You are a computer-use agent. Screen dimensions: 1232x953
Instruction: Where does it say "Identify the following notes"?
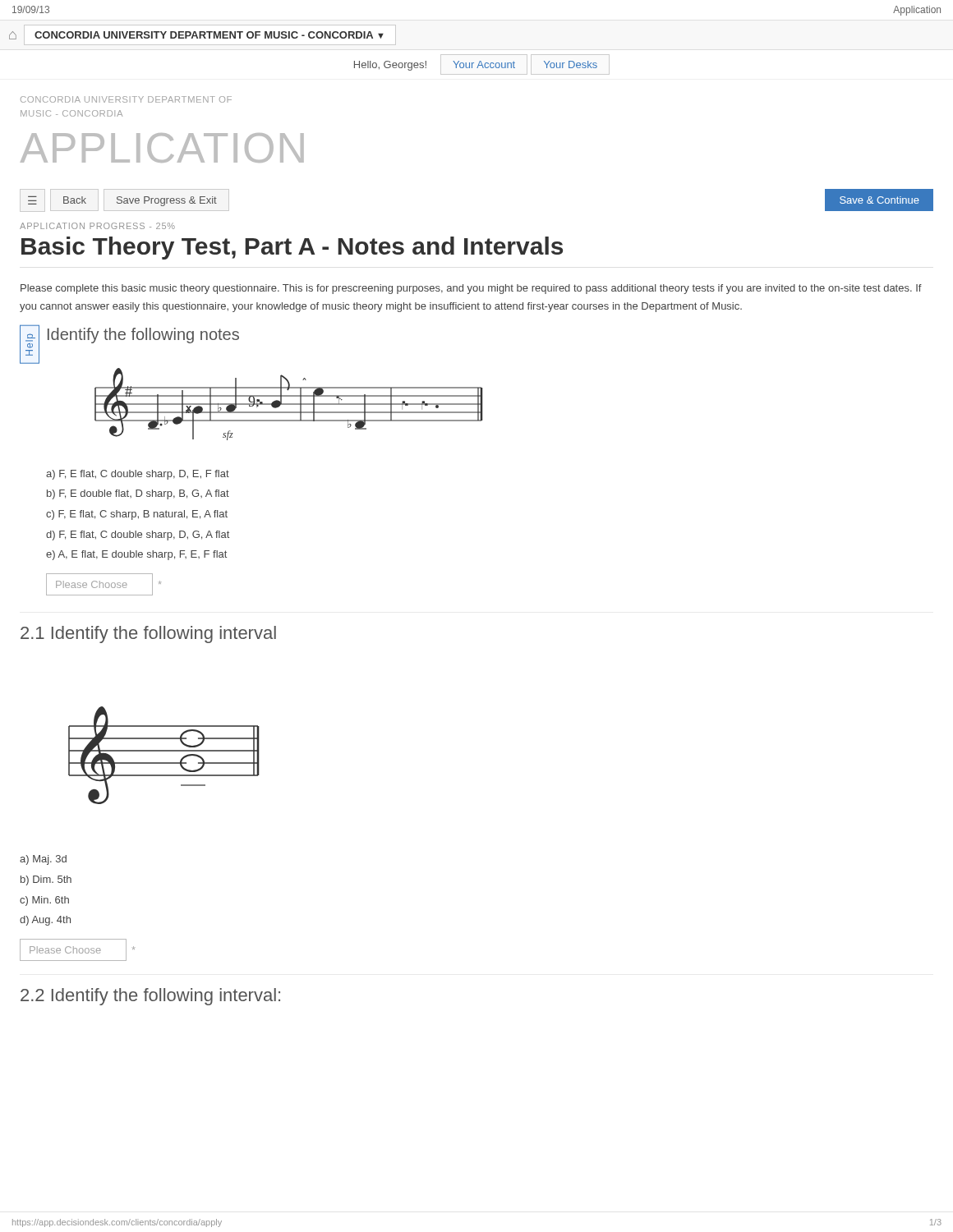[143, 334]
